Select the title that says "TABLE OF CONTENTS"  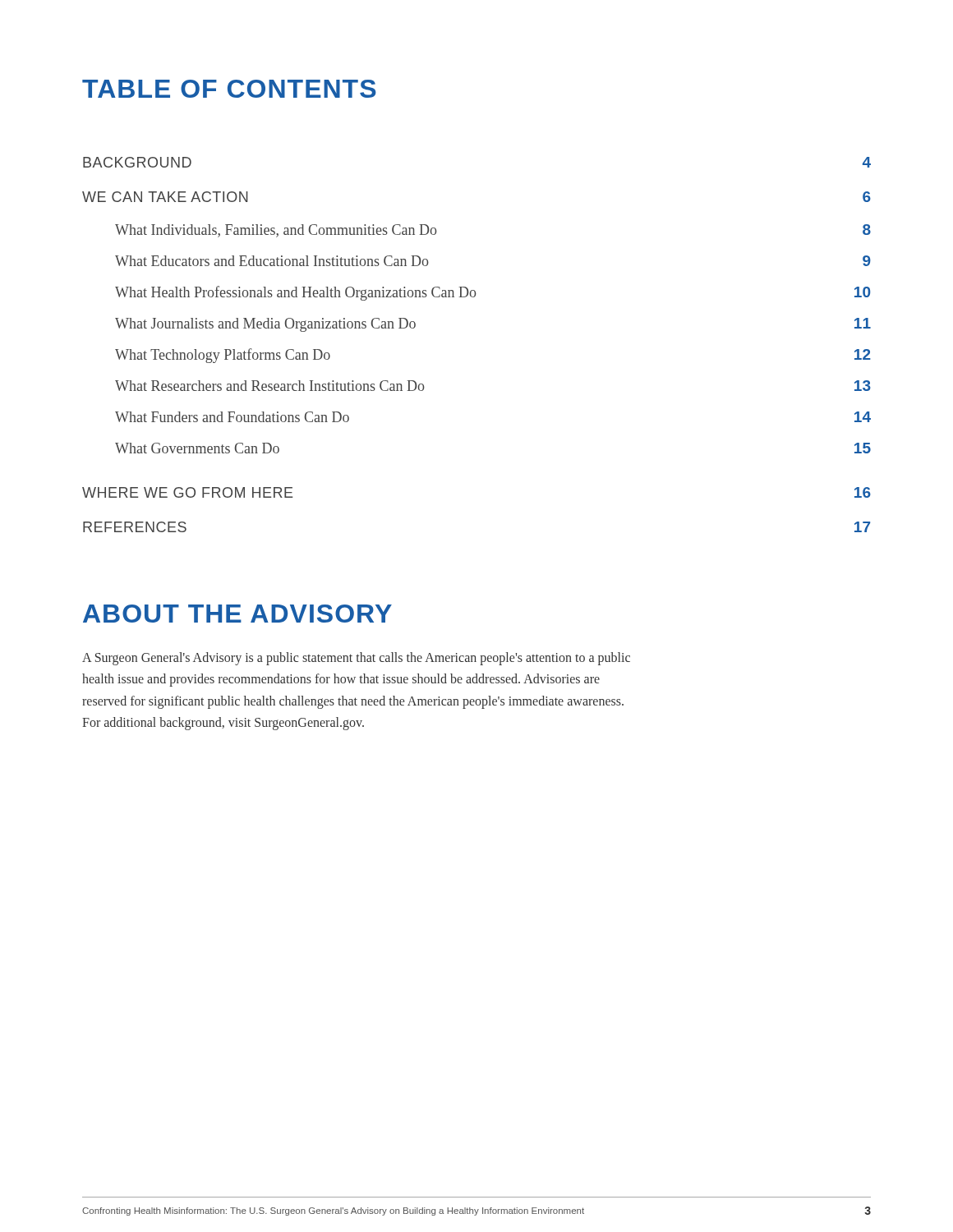pos(230,89)
